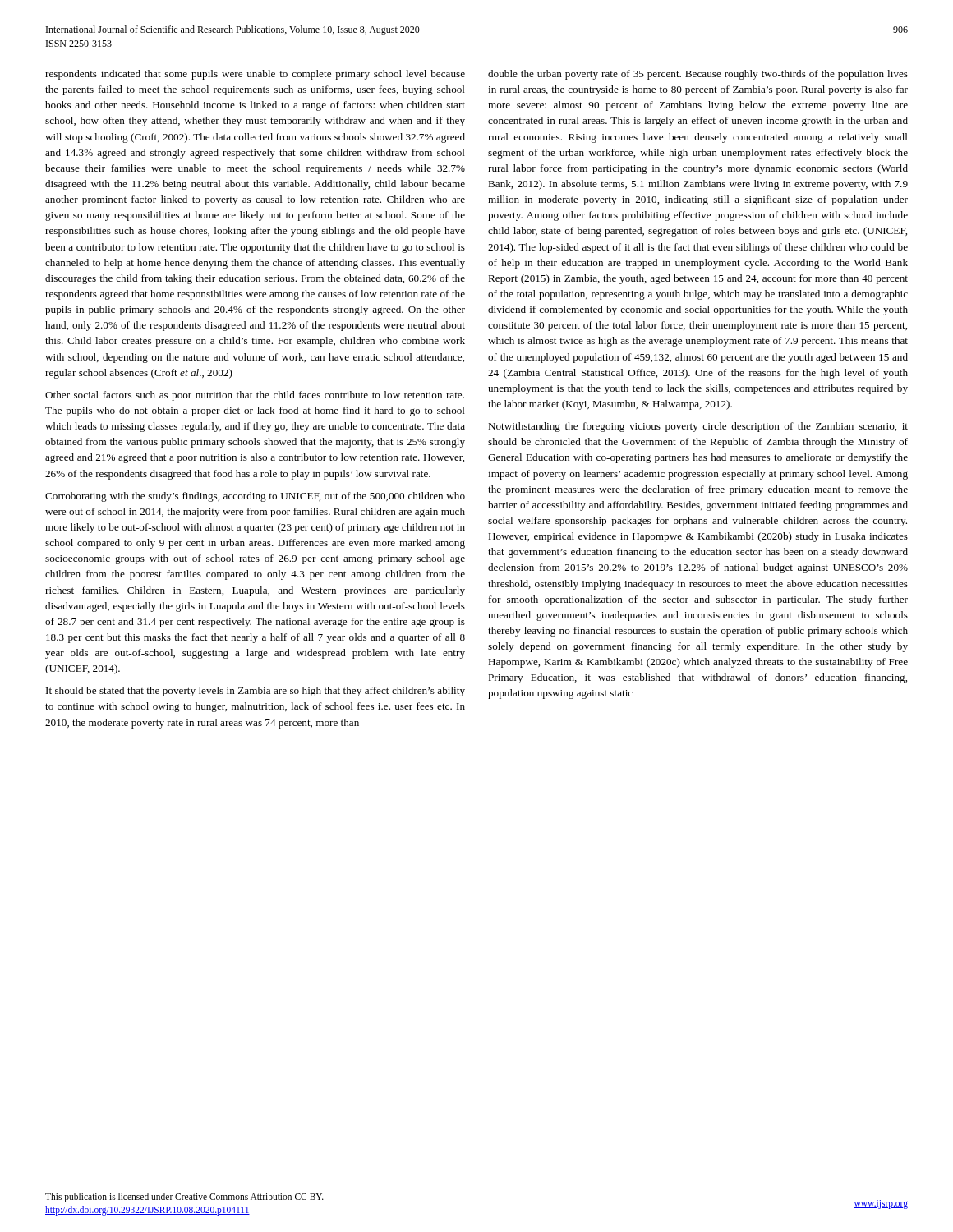The image size is (953, 1232).
Task: Click on the text block that reads "It should be stated"
Action: [x=255, y=706]
